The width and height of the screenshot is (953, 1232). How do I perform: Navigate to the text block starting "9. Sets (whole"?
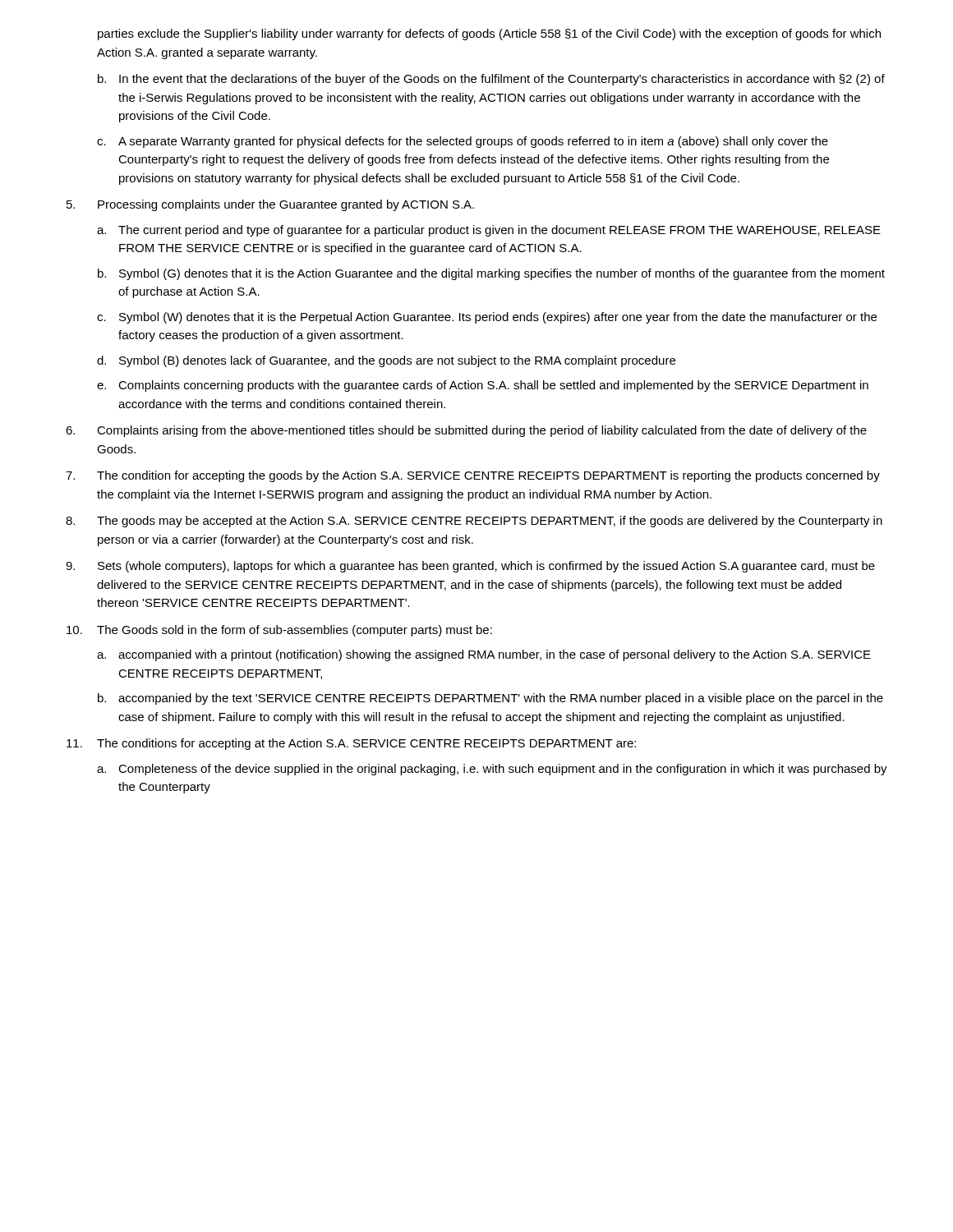click(476, 585)
